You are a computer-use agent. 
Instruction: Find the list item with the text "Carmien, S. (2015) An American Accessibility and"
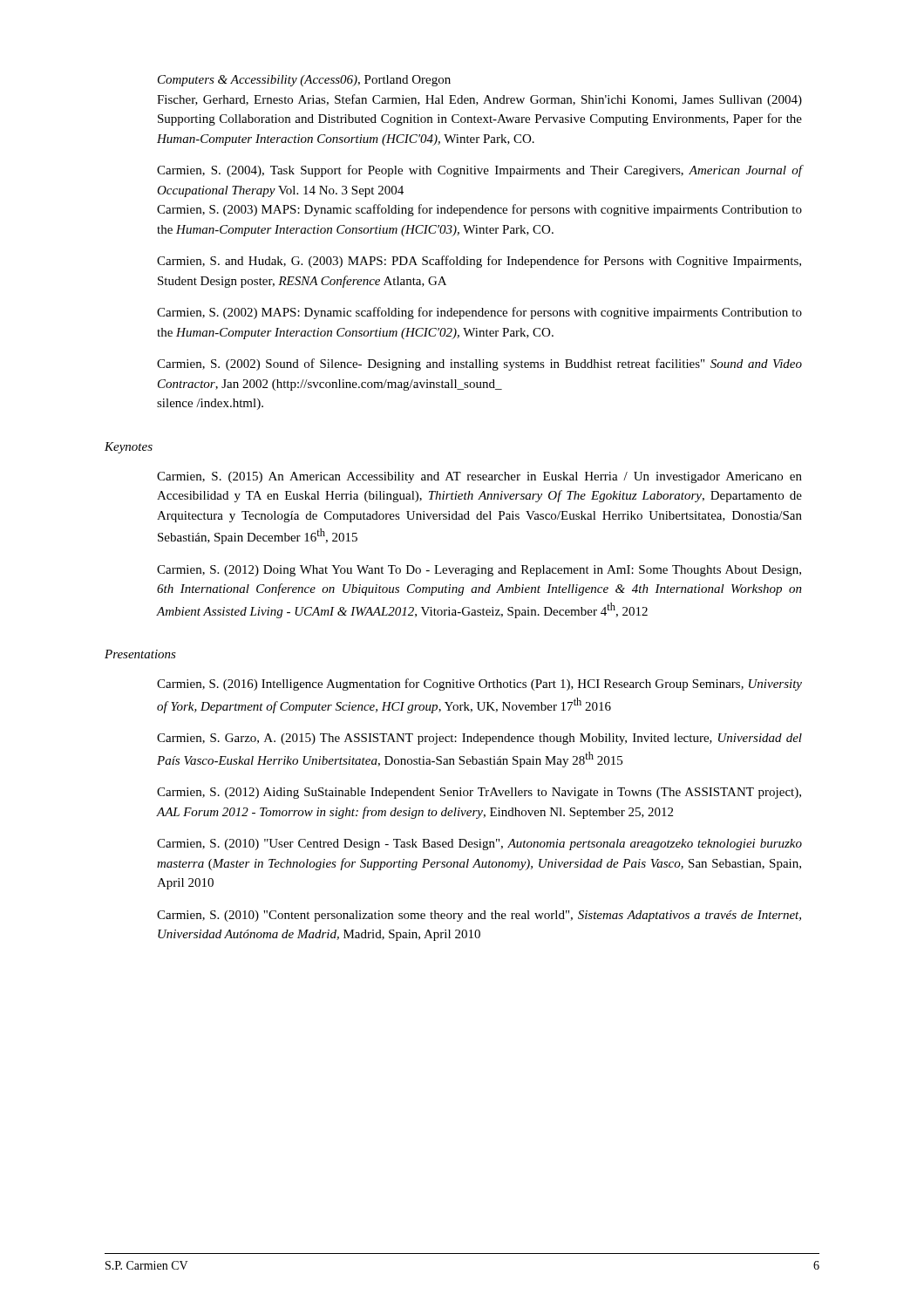coord(479,507)
